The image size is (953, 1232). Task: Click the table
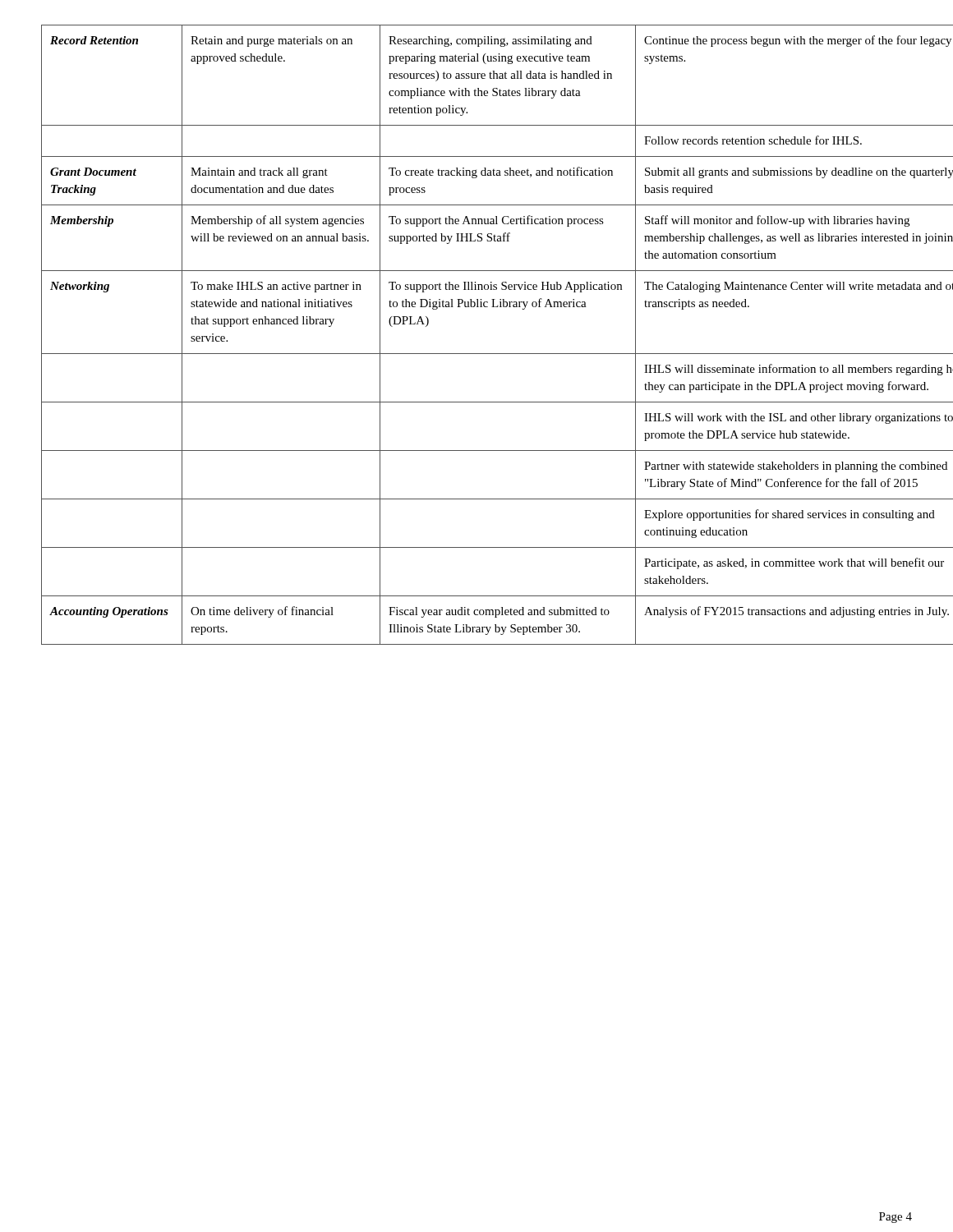coord(476,335)
